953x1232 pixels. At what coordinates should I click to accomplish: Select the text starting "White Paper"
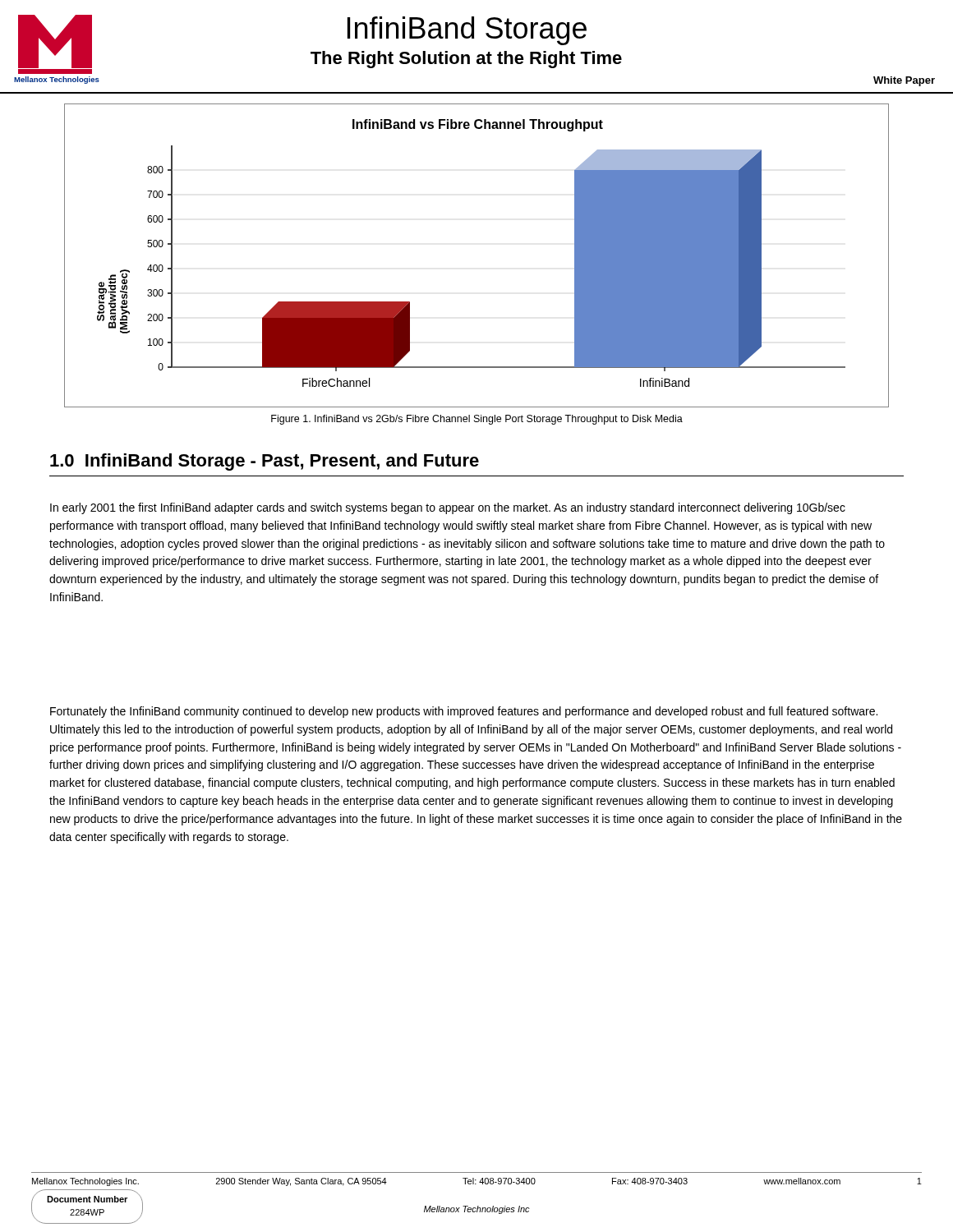point(904,80)
